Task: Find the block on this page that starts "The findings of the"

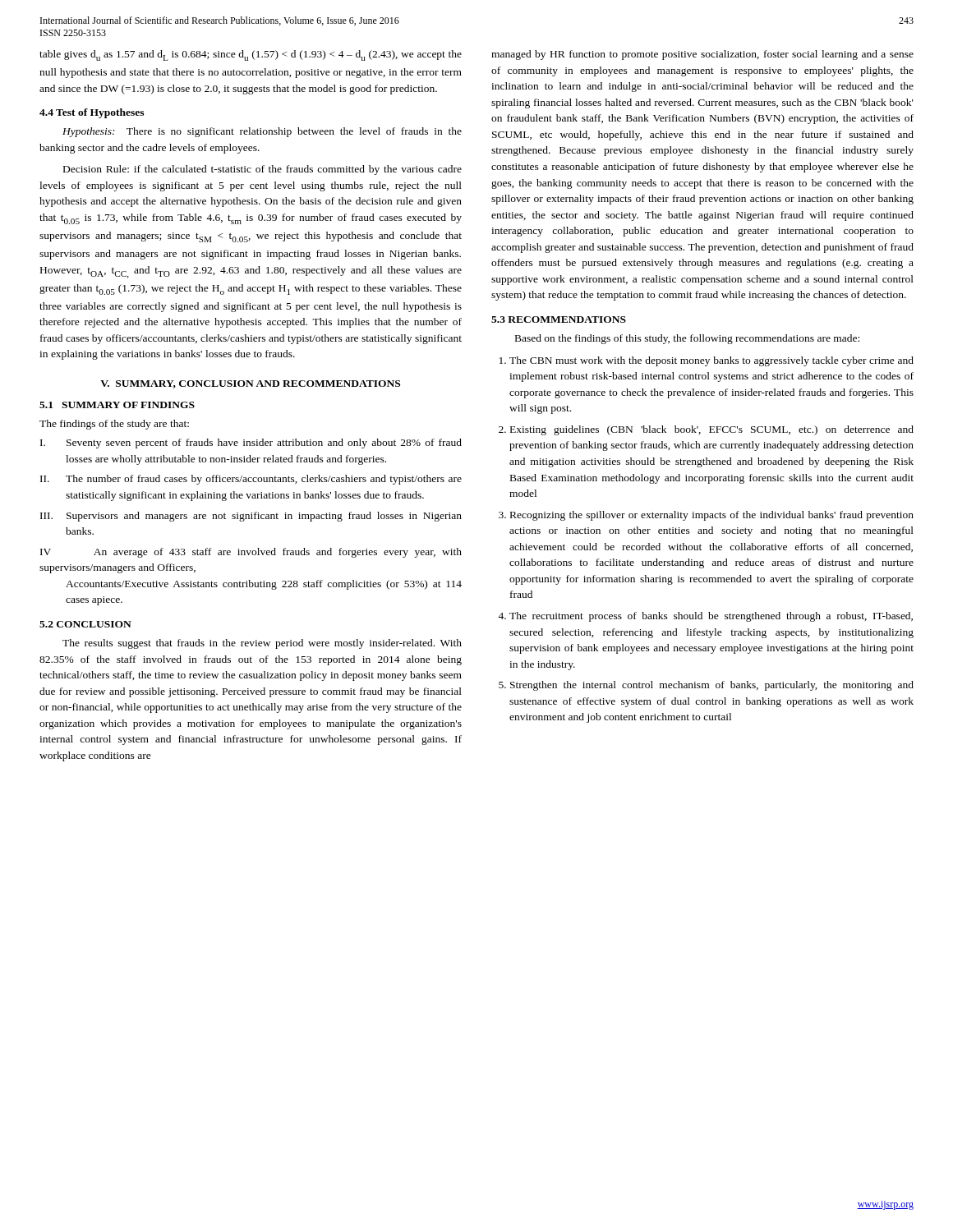Action: point(114,425)
